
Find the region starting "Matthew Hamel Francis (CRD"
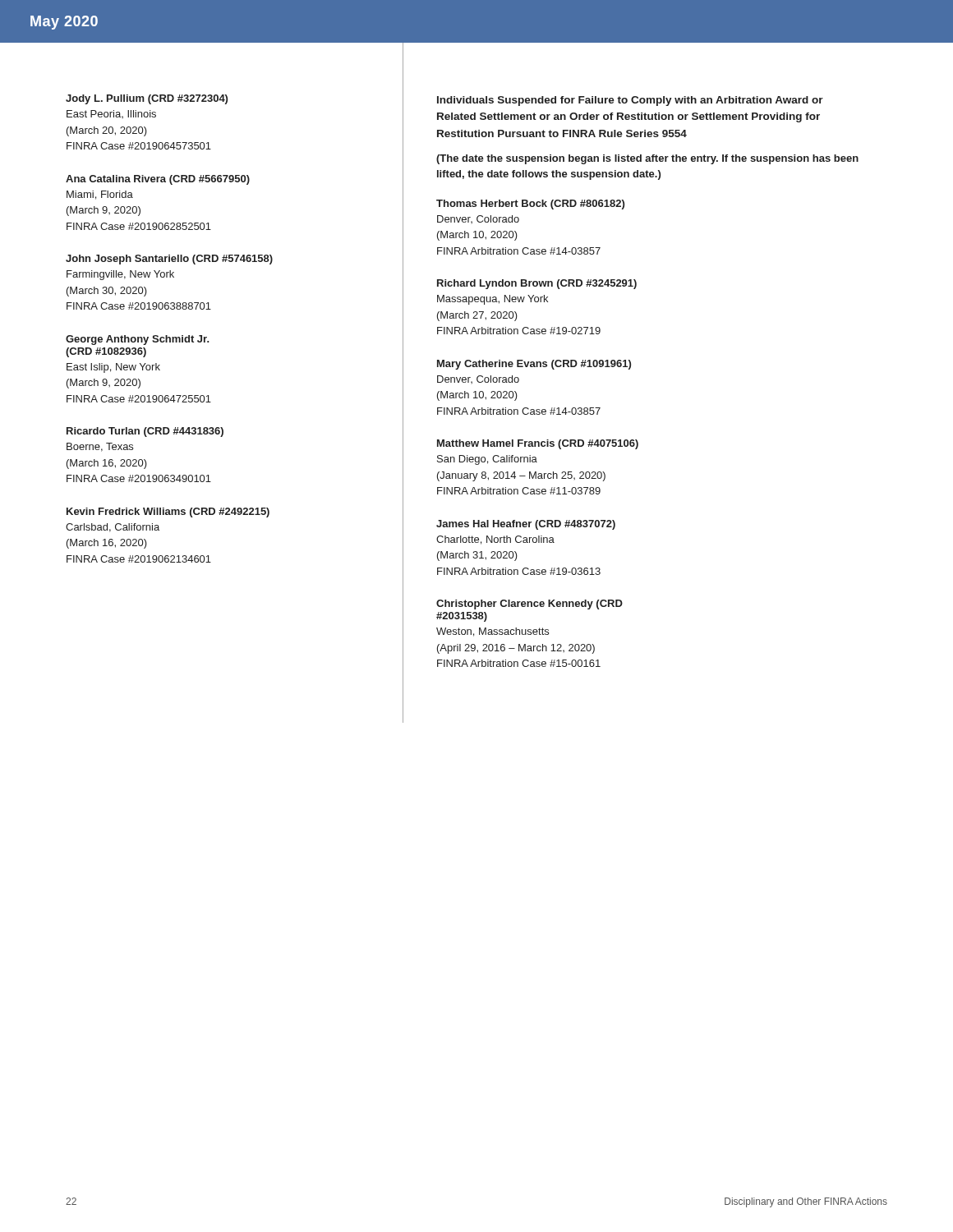tap(538, 444)
